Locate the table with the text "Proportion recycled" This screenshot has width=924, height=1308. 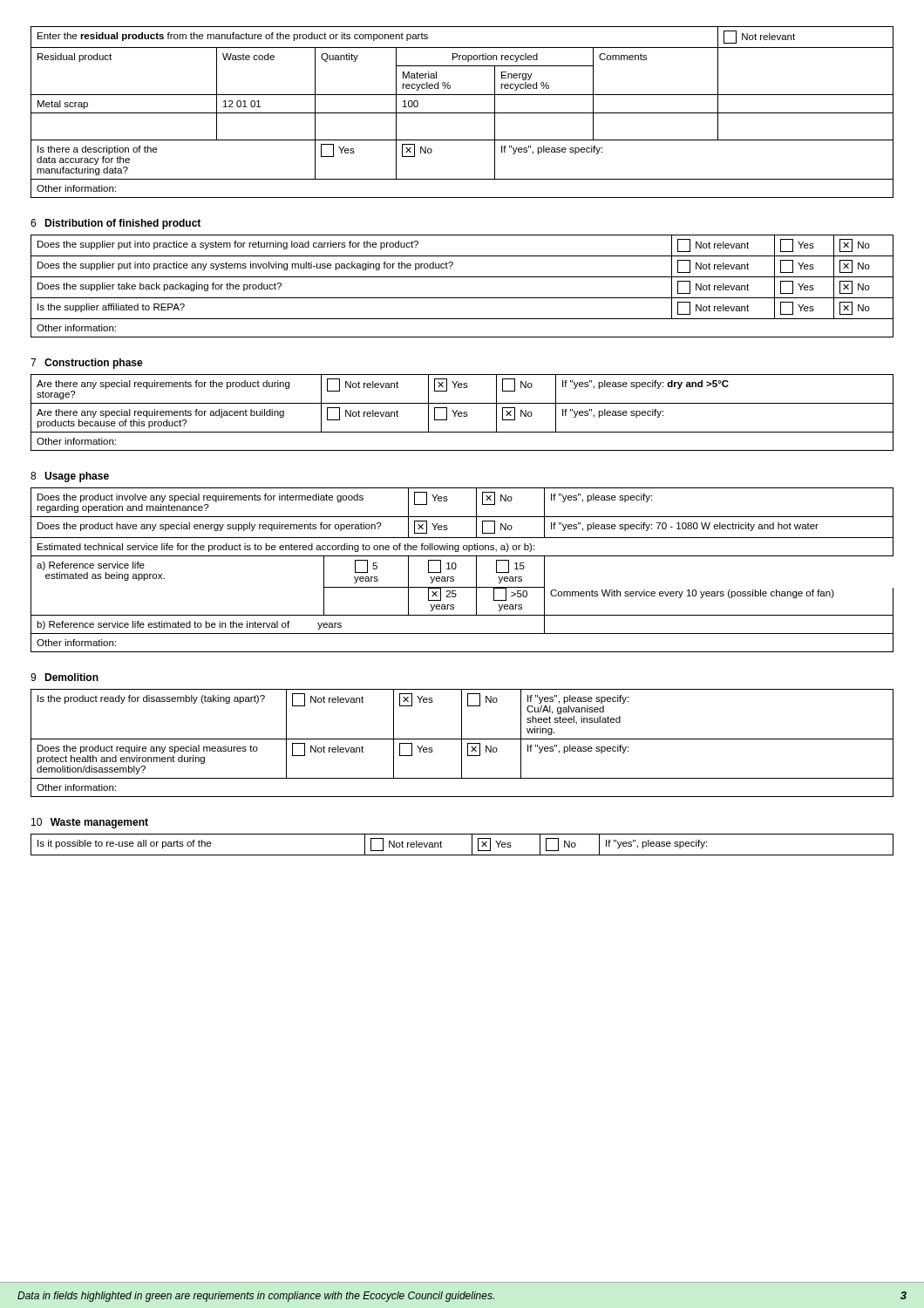pos(462,112)
